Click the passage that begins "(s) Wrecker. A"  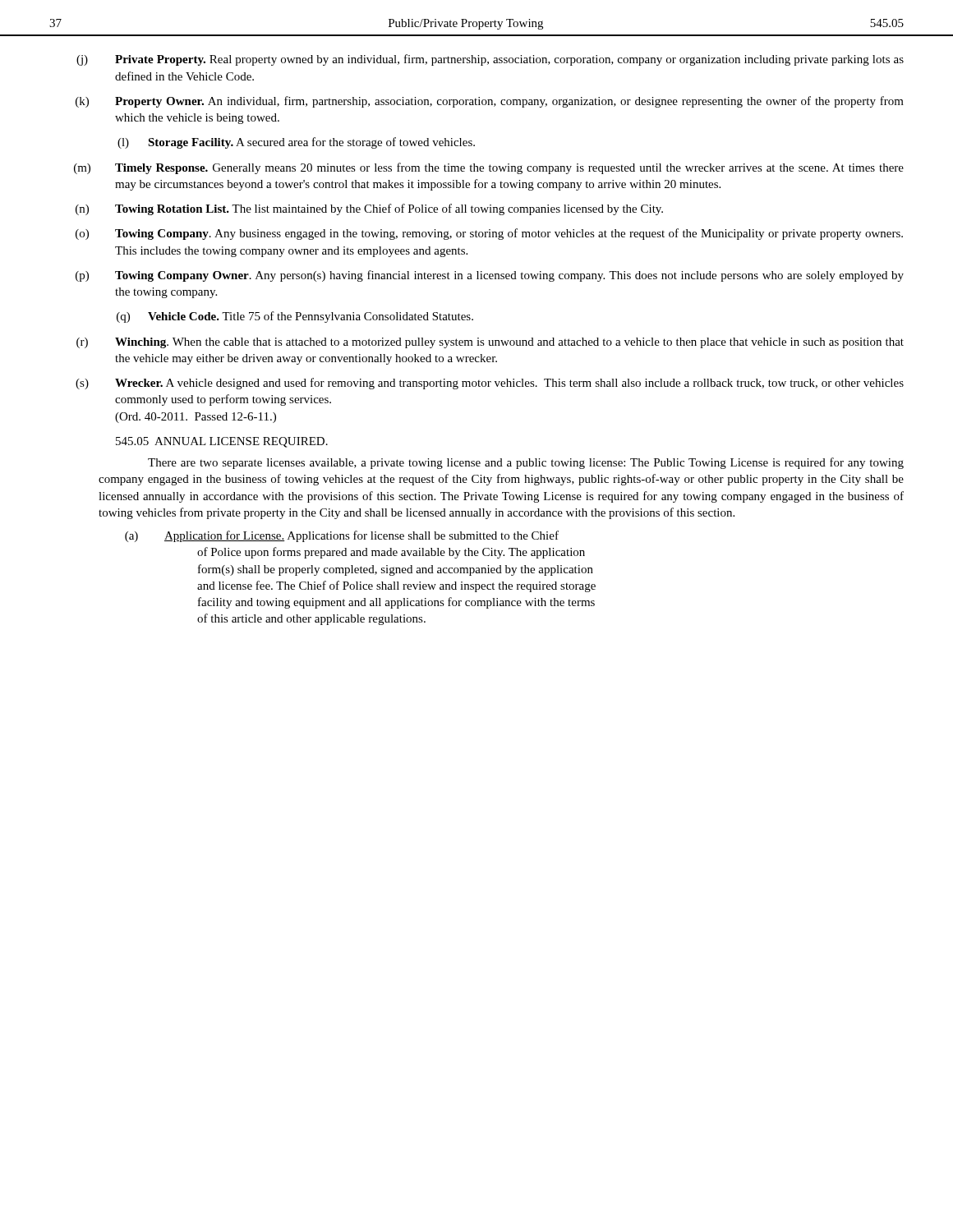click(x=490, y=384)
